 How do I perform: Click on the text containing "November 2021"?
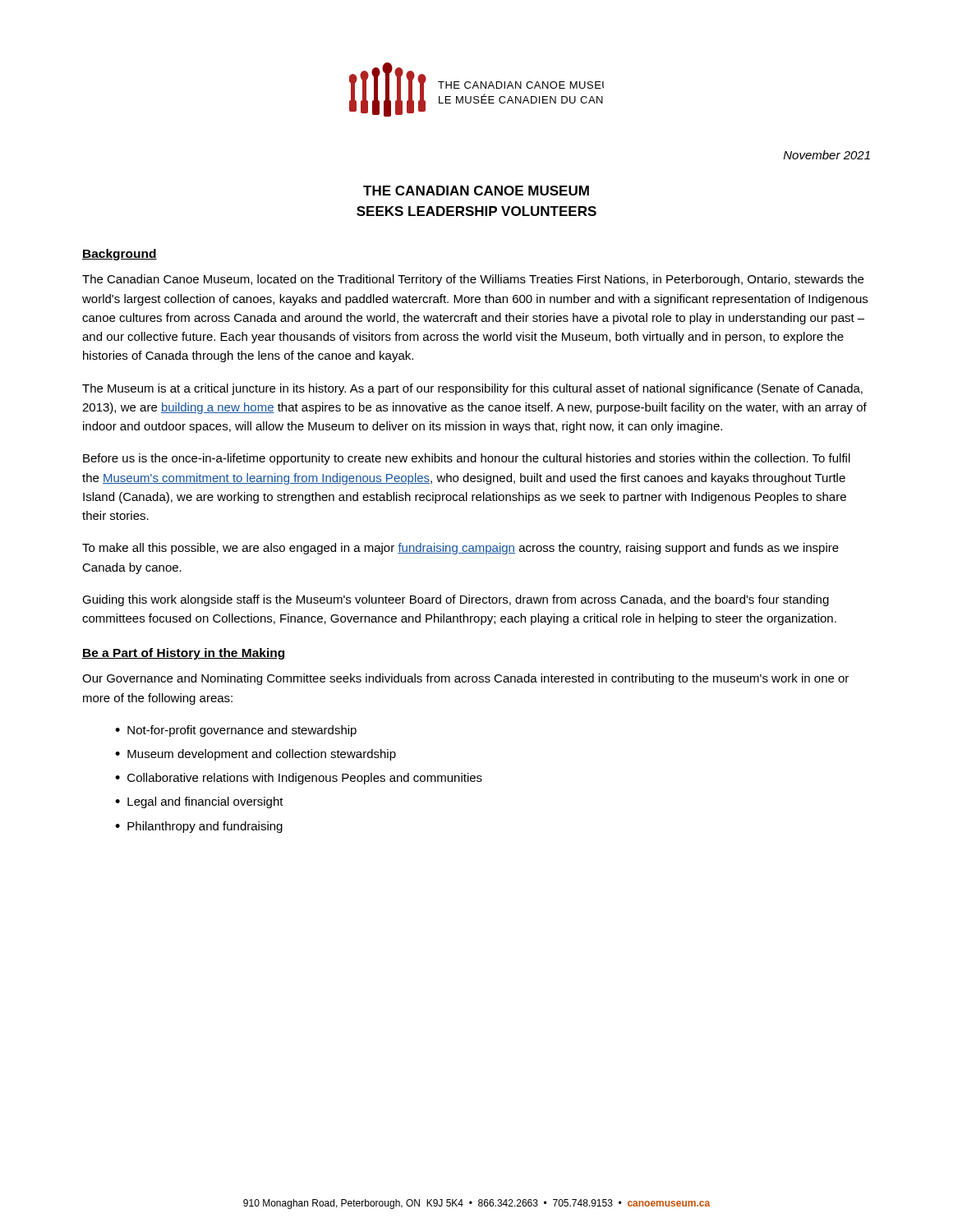click(x=827, y=155)
